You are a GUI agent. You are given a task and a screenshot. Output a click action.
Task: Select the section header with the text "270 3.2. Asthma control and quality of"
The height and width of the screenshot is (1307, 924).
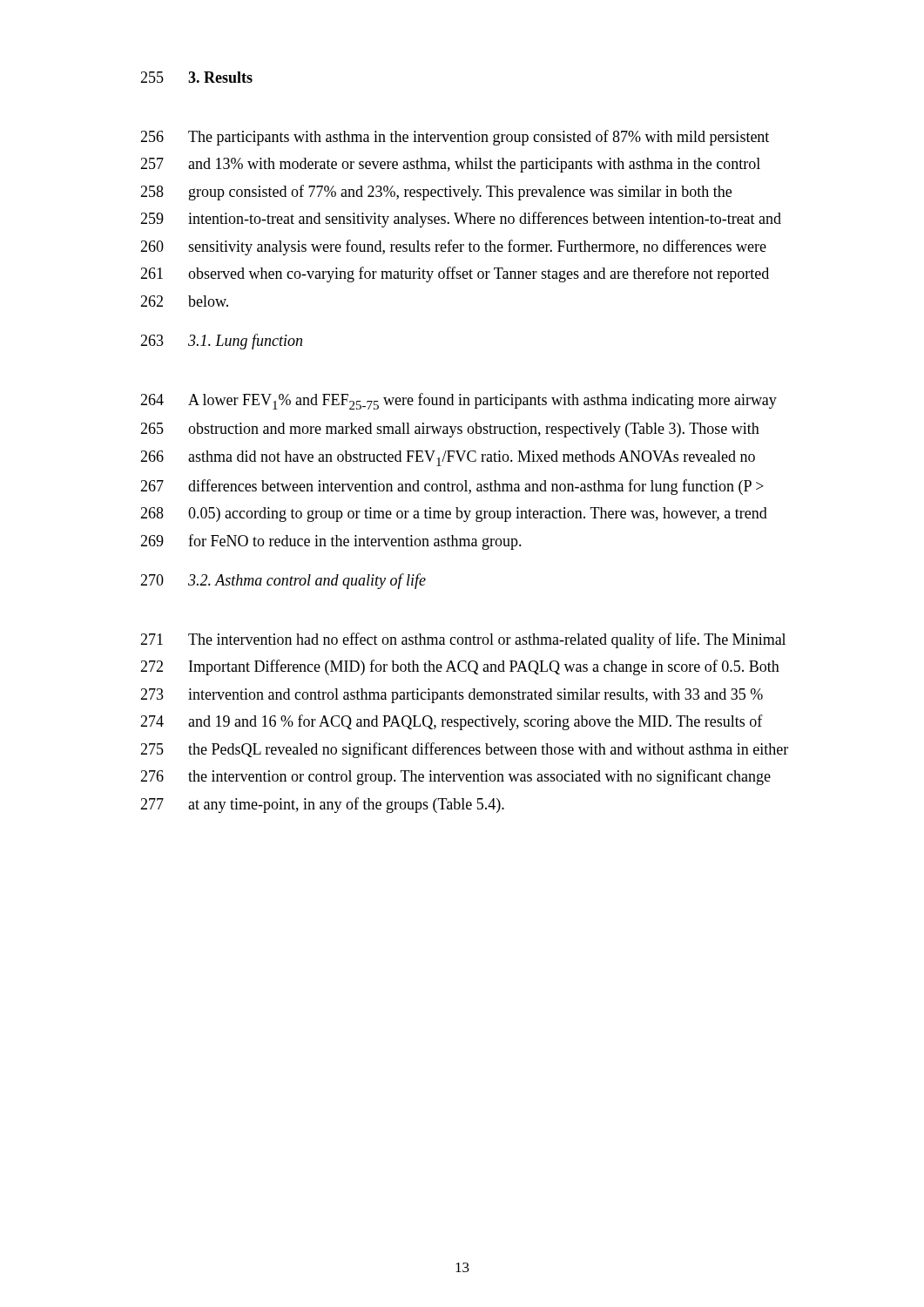[x=283, y=581]
